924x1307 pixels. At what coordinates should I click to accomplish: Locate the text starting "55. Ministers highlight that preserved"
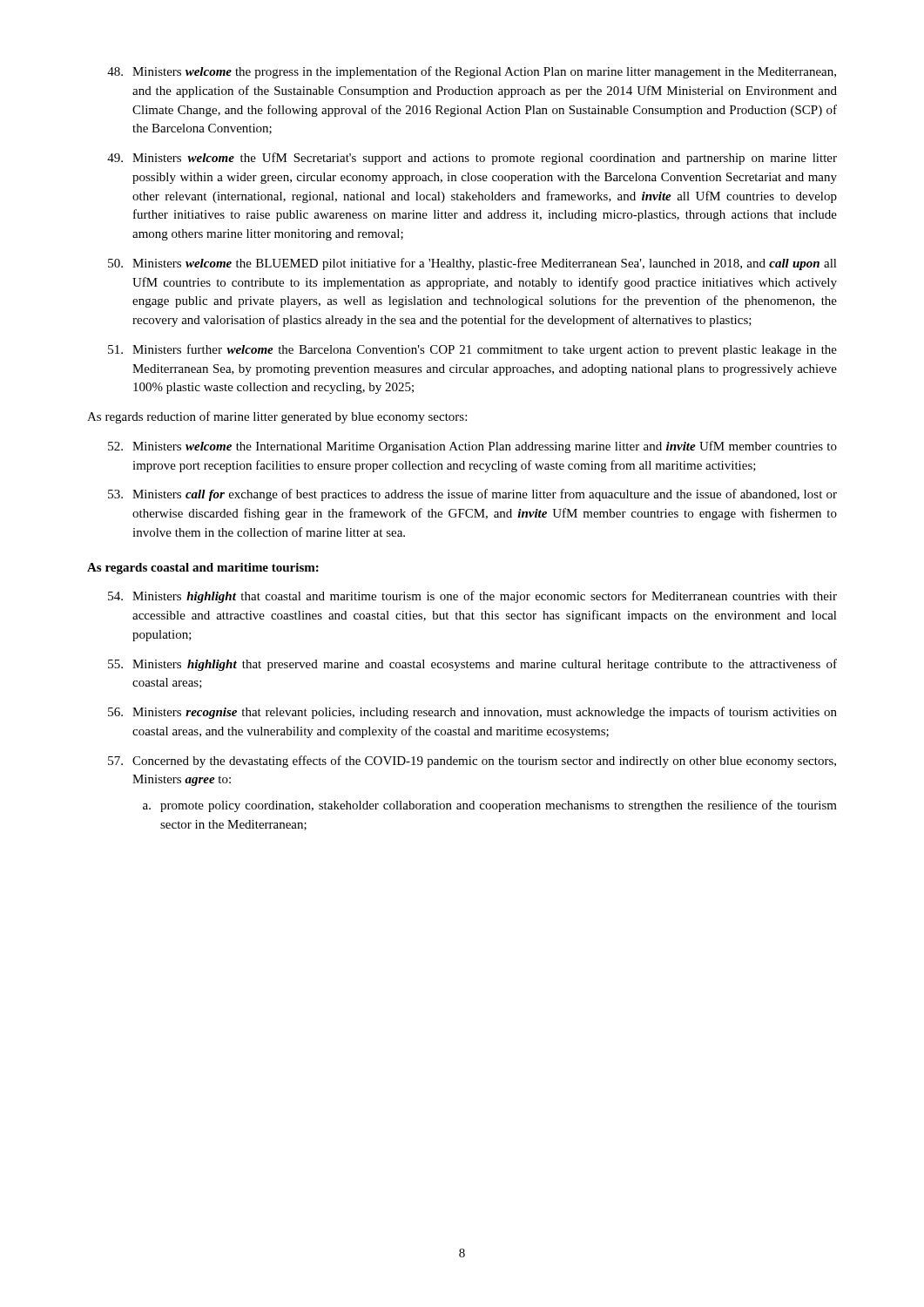pyautogui.click(x=462, y=674)
